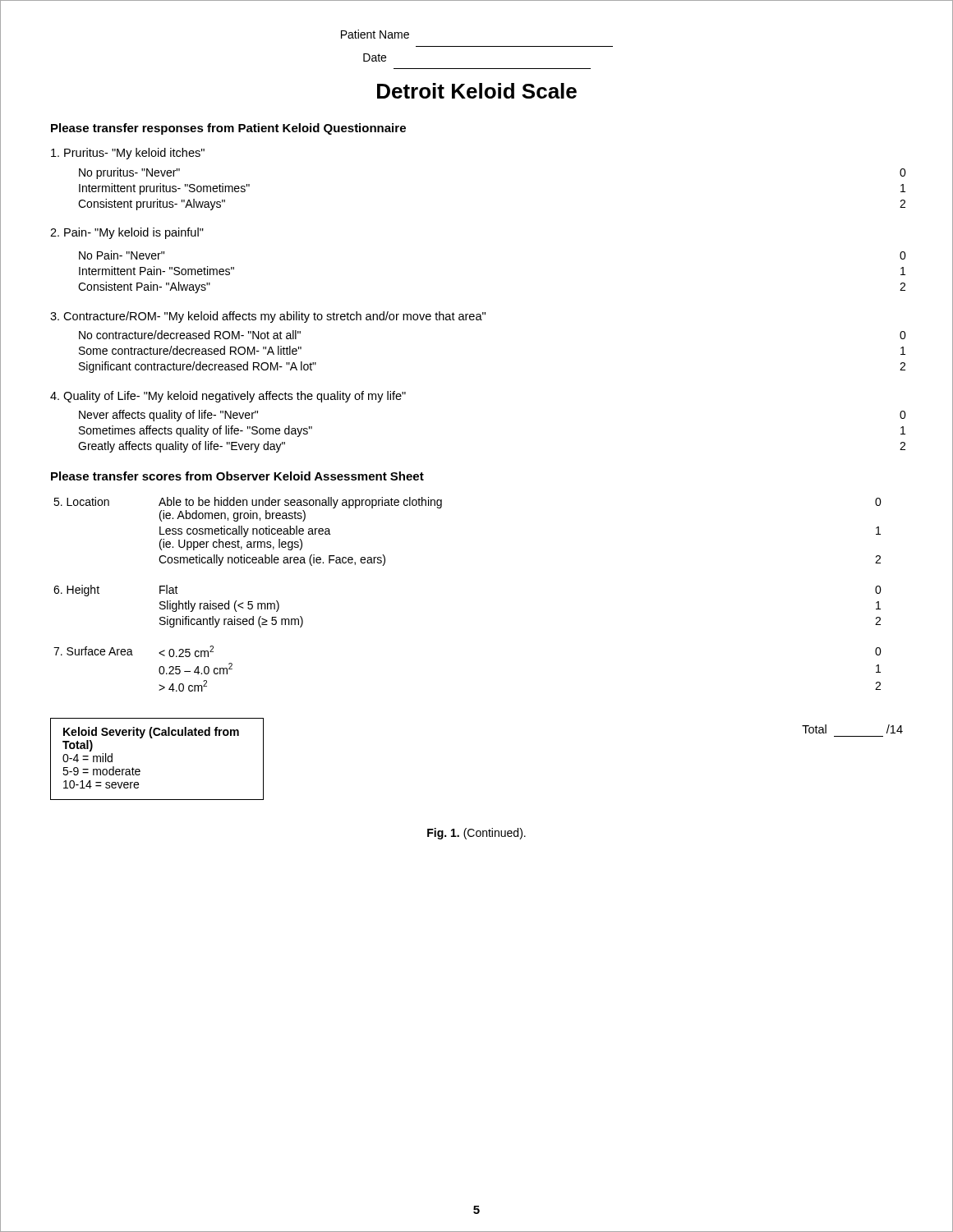Navigate to the text block starting "Patient Name Date"
This screenshot has width=953, height=1232.
click(x=476, y=46)
